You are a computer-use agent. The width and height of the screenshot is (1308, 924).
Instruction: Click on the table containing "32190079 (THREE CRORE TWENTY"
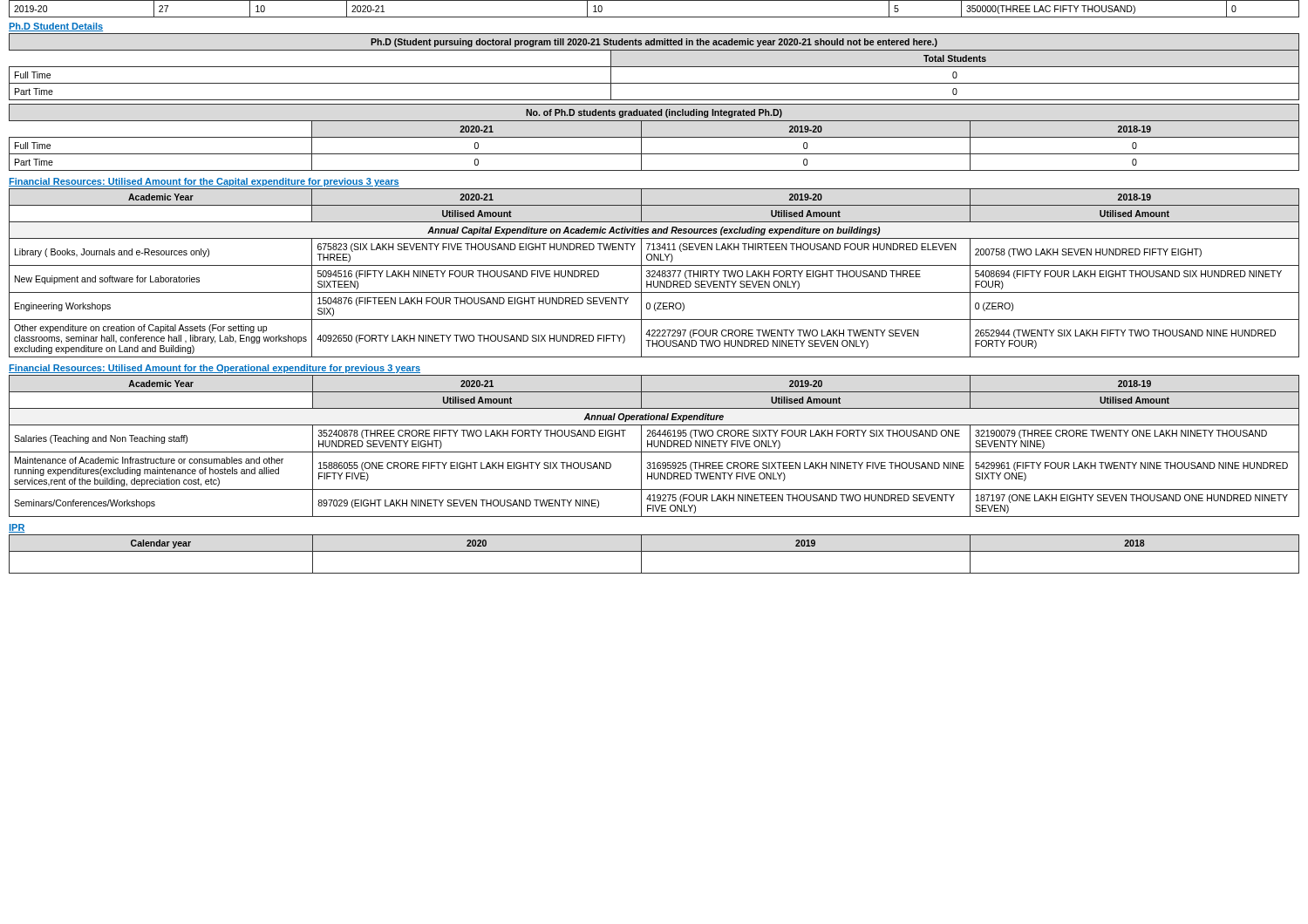(654, 446)
